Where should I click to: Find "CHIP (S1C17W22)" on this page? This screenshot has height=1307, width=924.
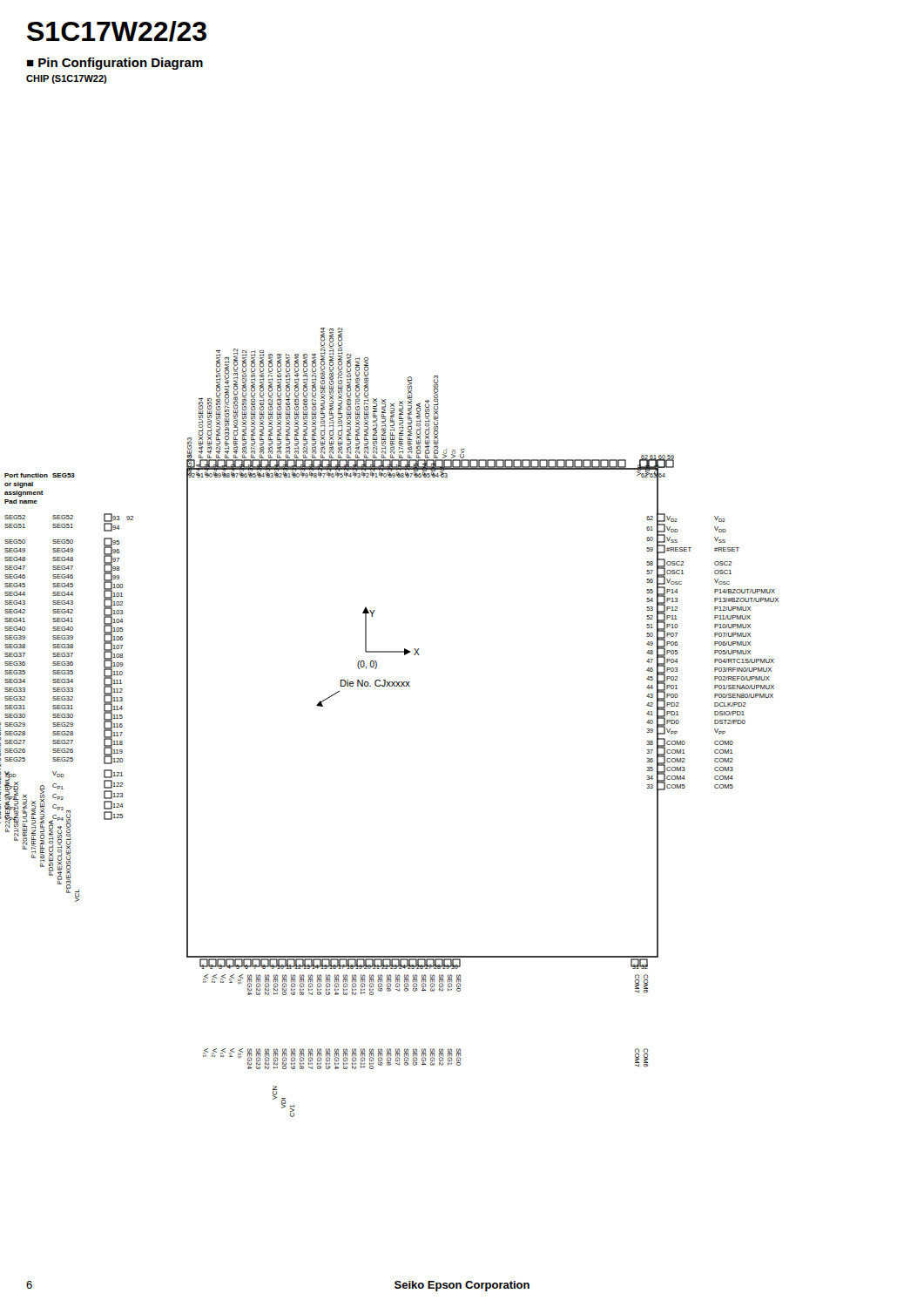click(x=67, y=78)
